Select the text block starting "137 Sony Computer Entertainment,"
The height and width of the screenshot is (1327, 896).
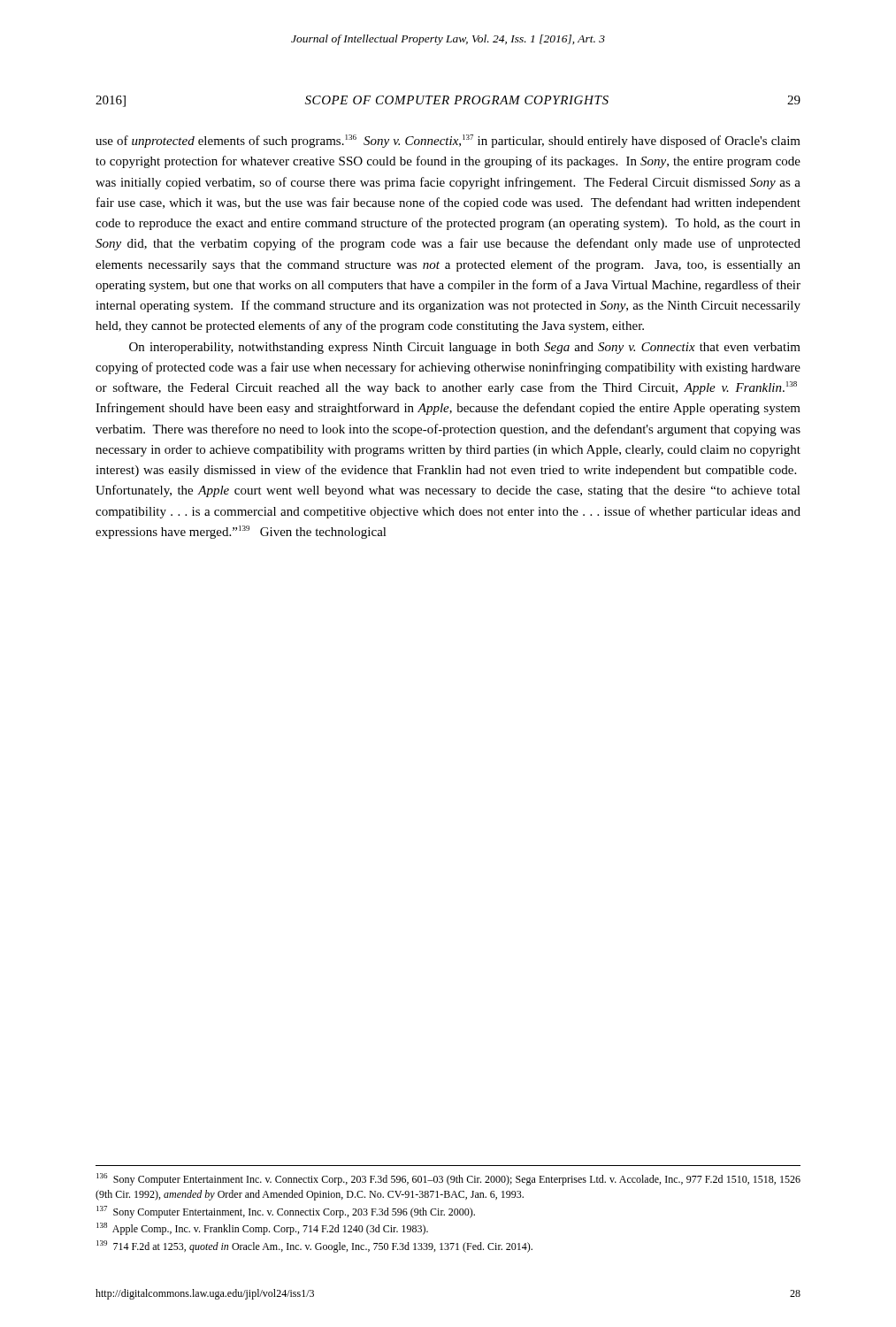tap(286, 1211)
